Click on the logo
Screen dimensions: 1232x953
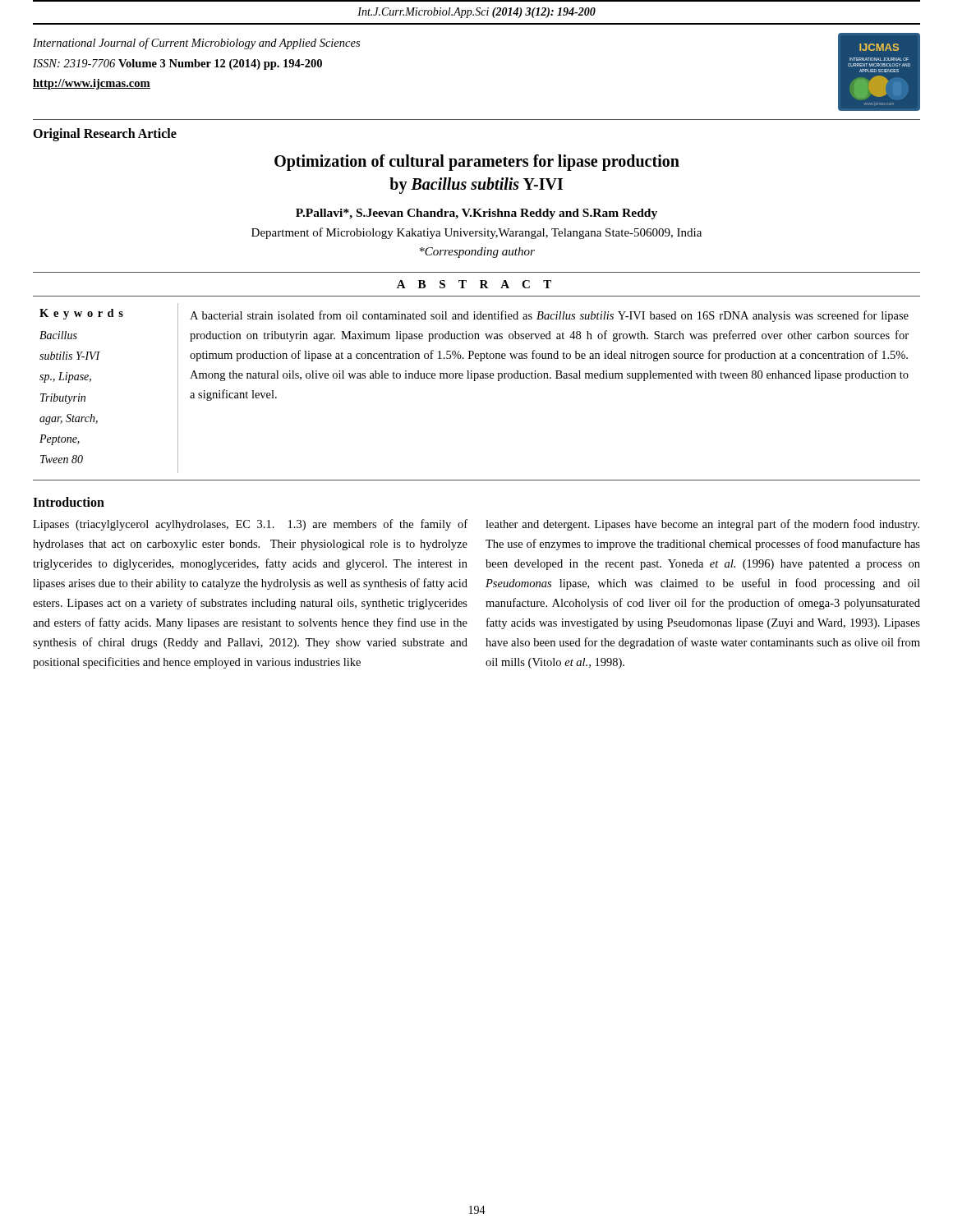879,72
